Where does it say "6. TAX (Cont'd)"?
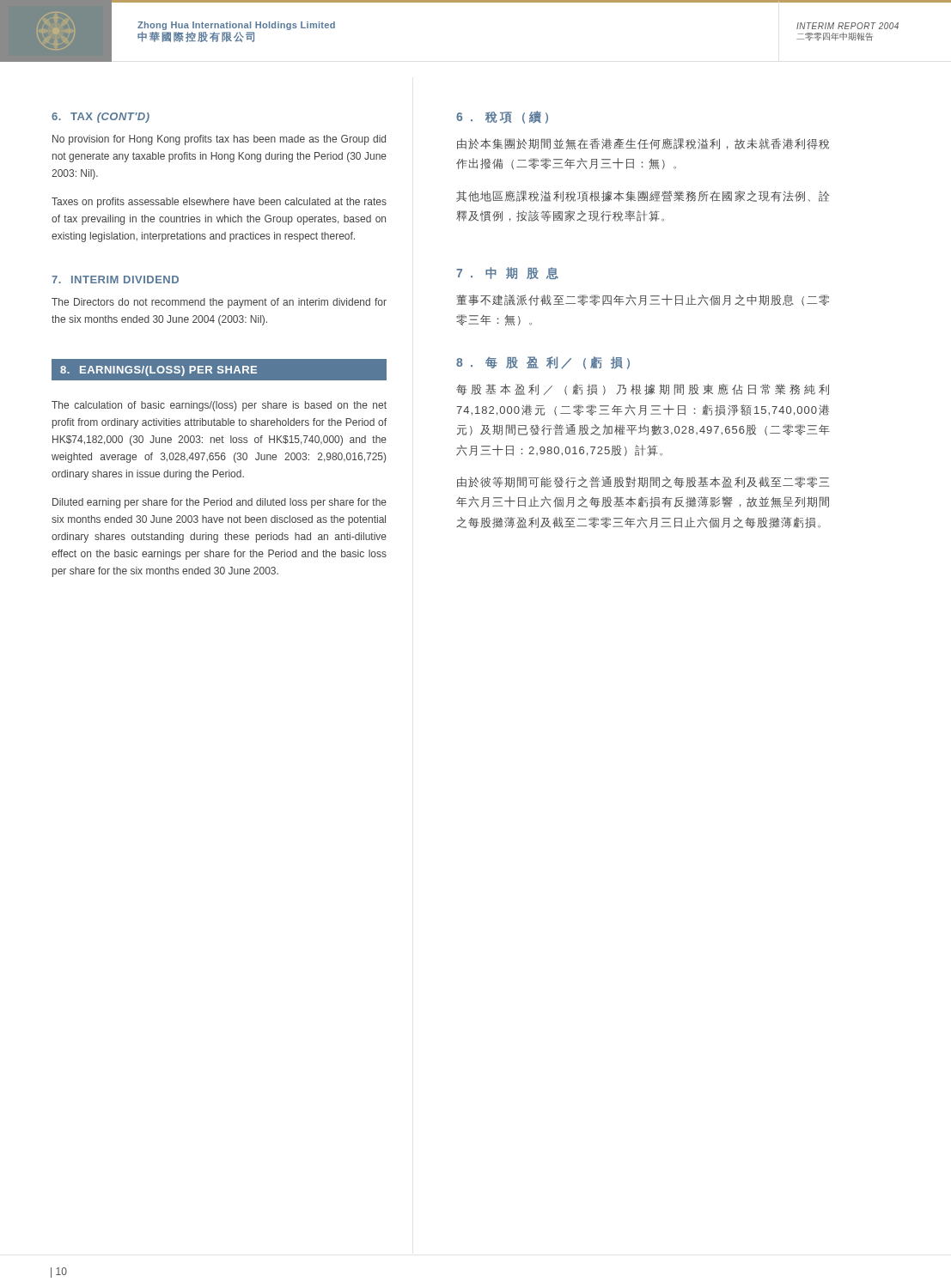 click(x=101, y=116)
